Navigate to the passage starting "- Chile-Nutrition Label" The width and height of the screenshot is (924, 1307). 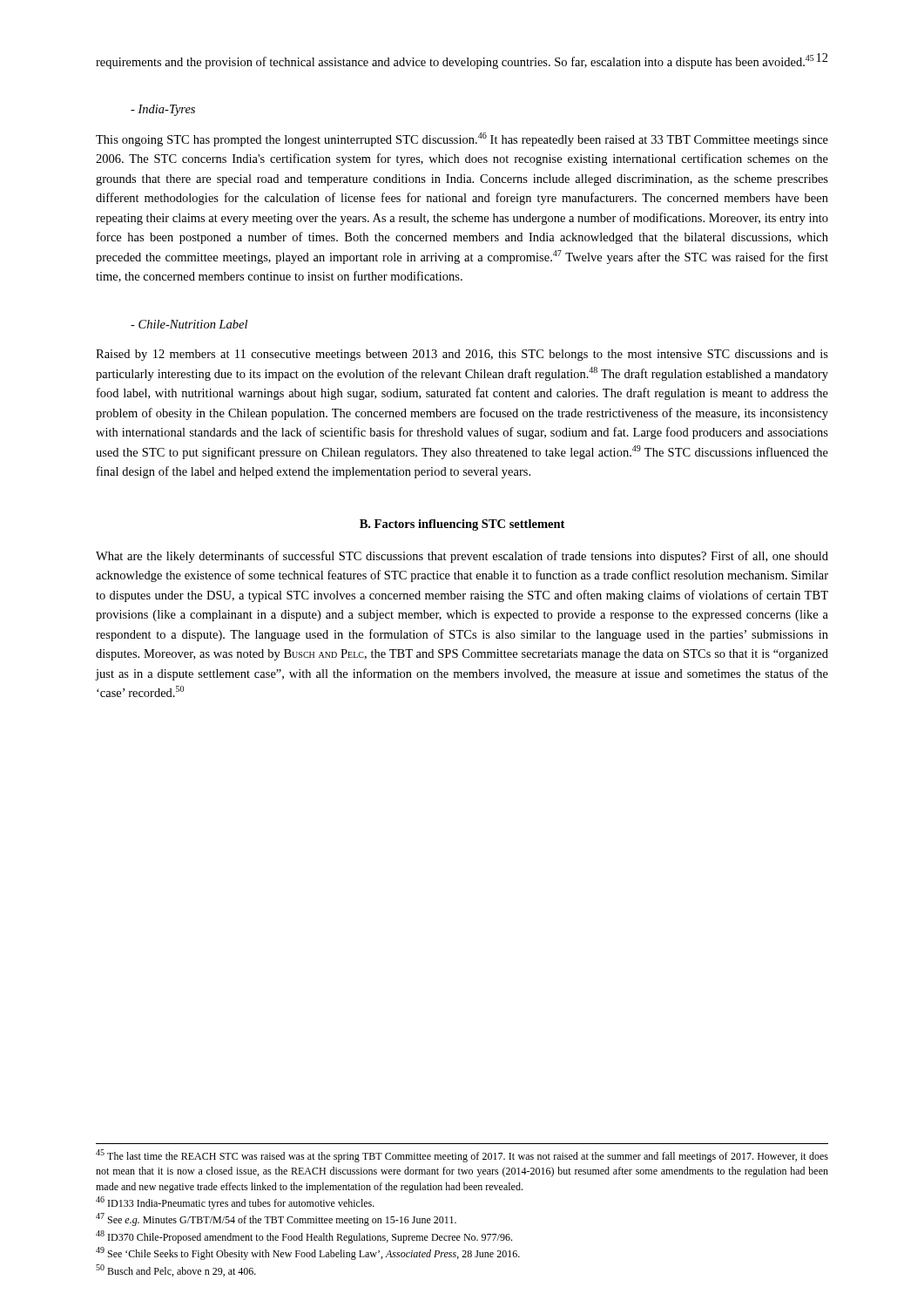(x=189, y=324)
